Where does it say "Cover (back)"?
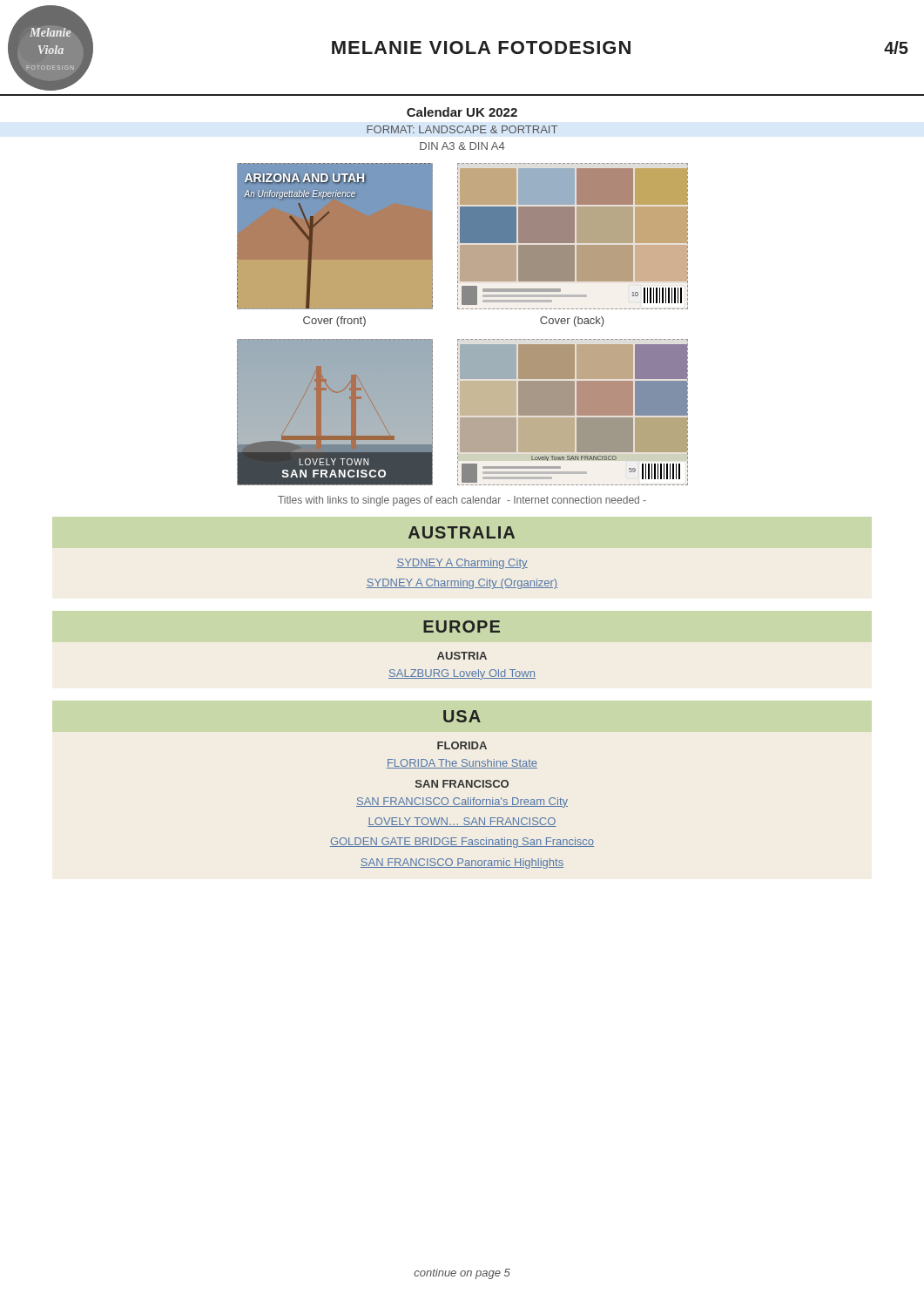This screenshot has height=1307, width=924. (572, 320)
